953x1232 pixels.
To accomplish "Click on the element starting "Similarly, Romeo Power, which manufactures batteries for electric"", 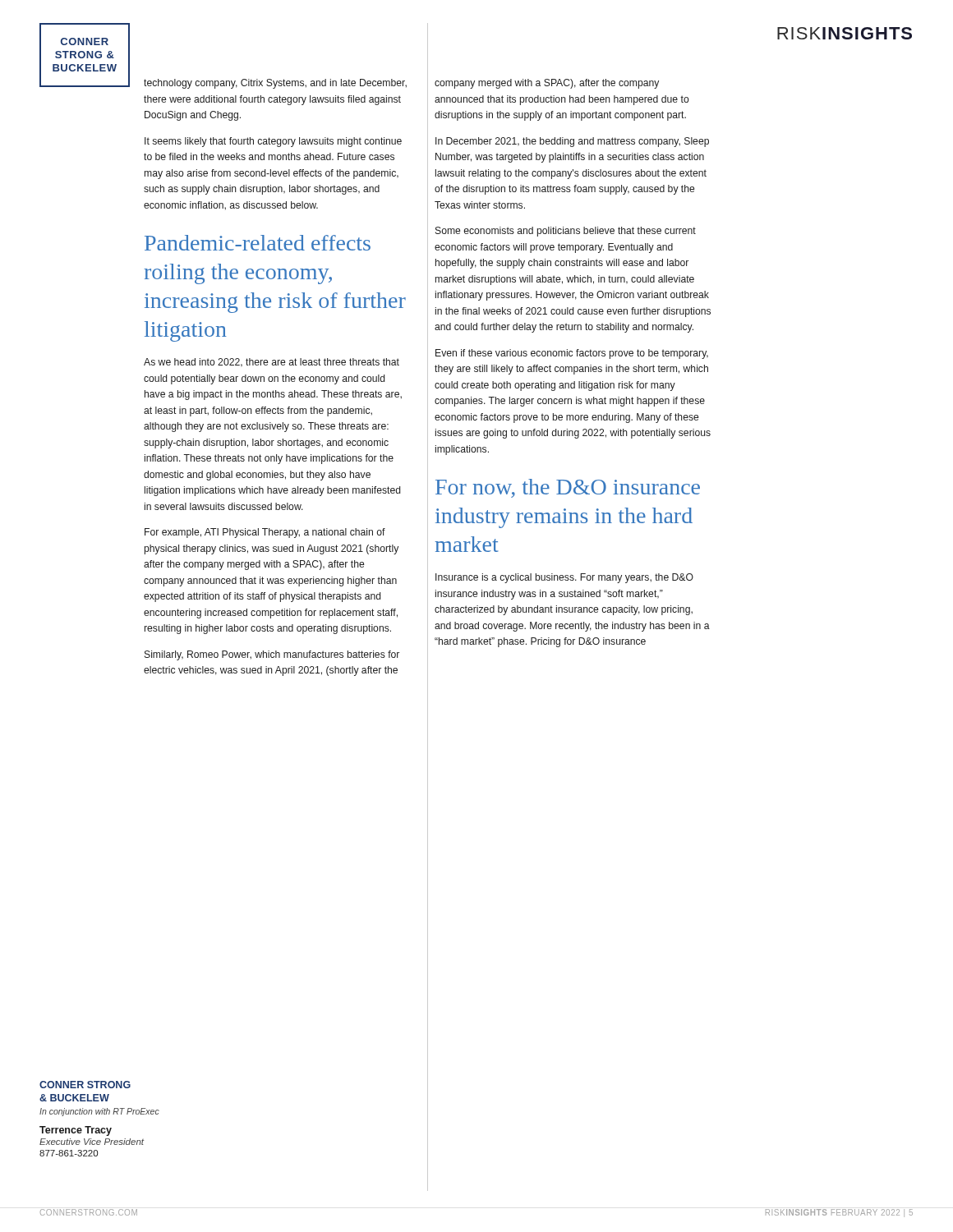I will 272,663.
